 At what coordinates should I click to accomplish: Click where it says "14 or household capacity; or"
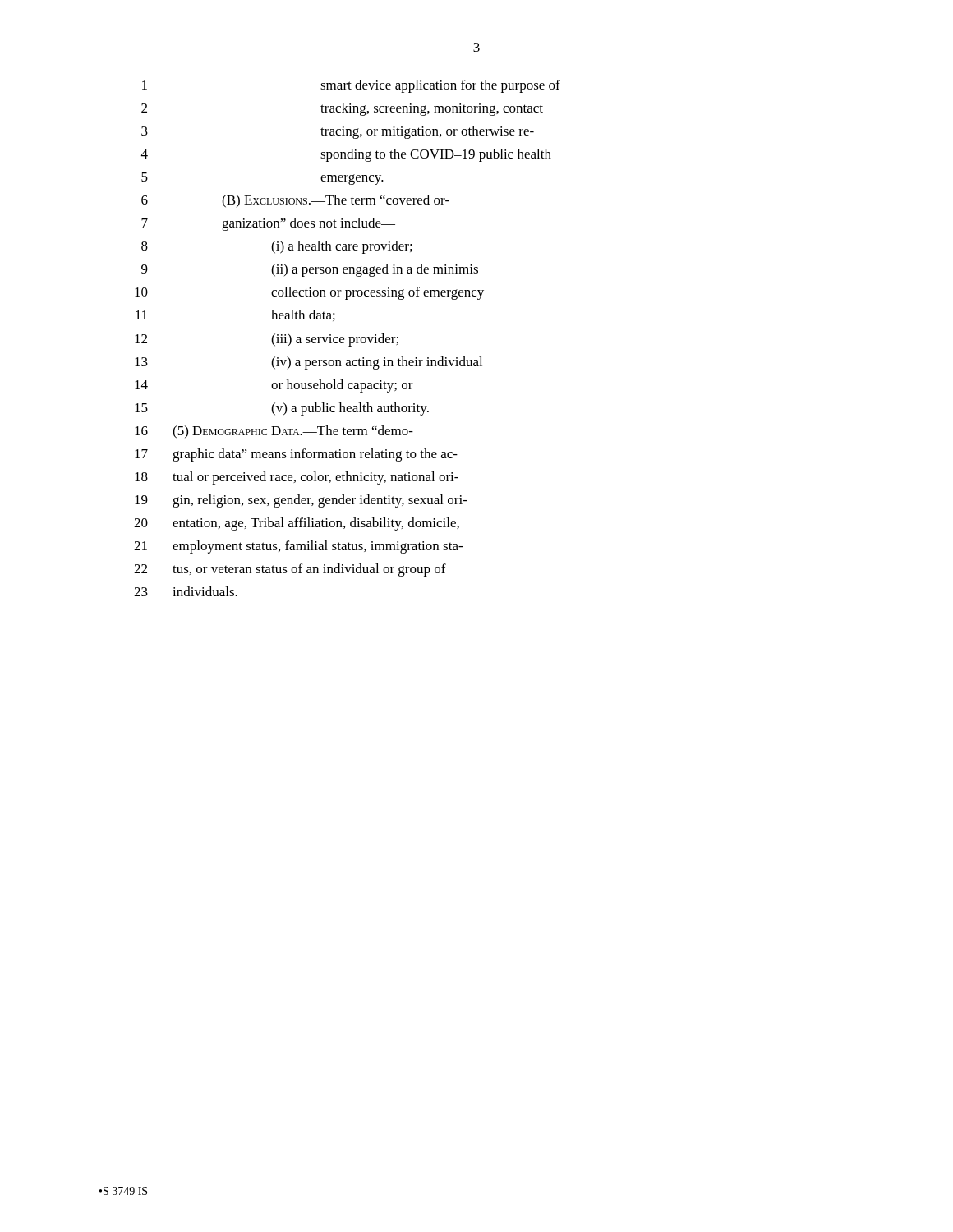click(x=274, y=386)
